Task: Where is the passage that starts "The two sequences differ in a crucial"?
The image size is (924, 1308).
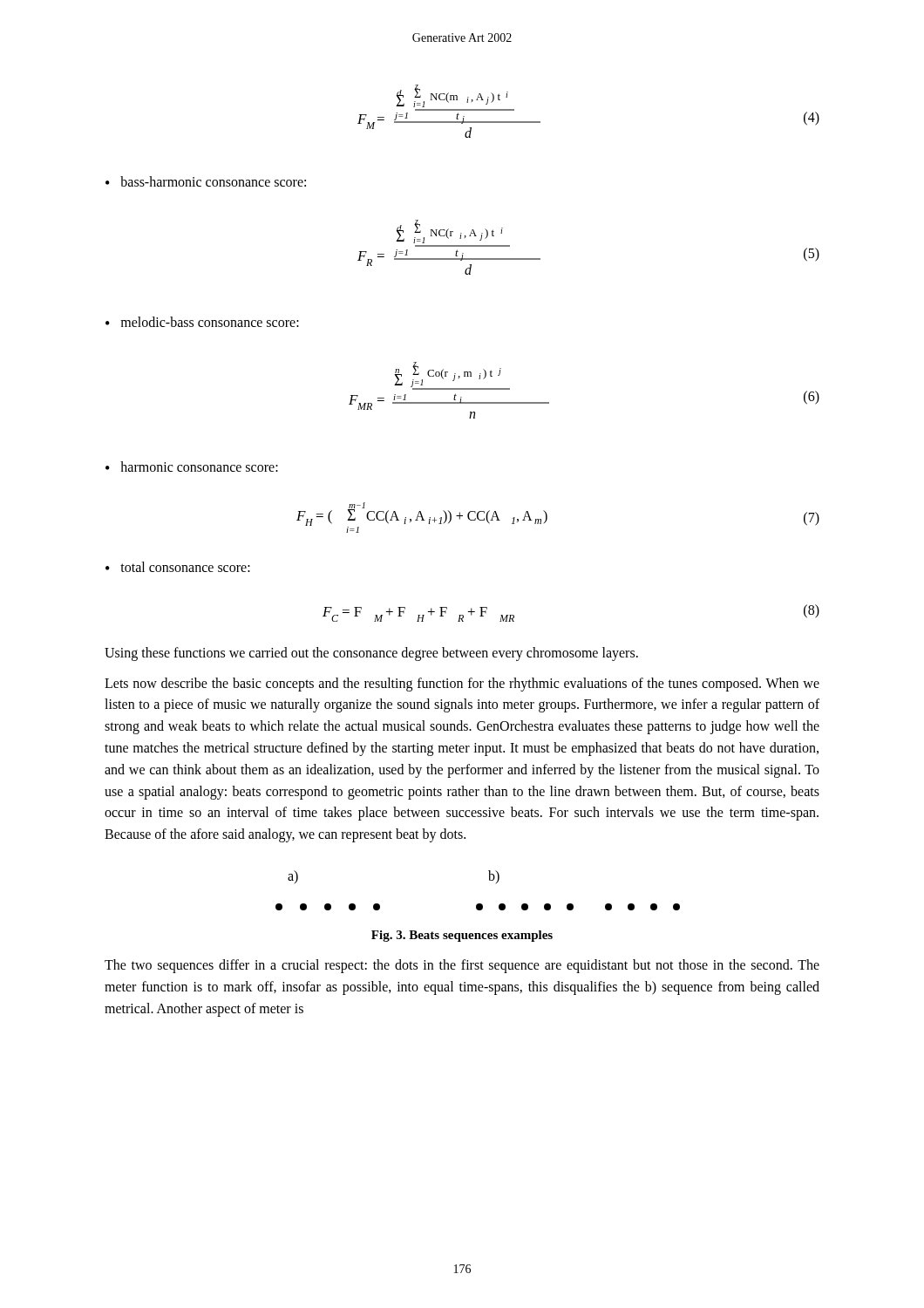Action: coord(462,986)
